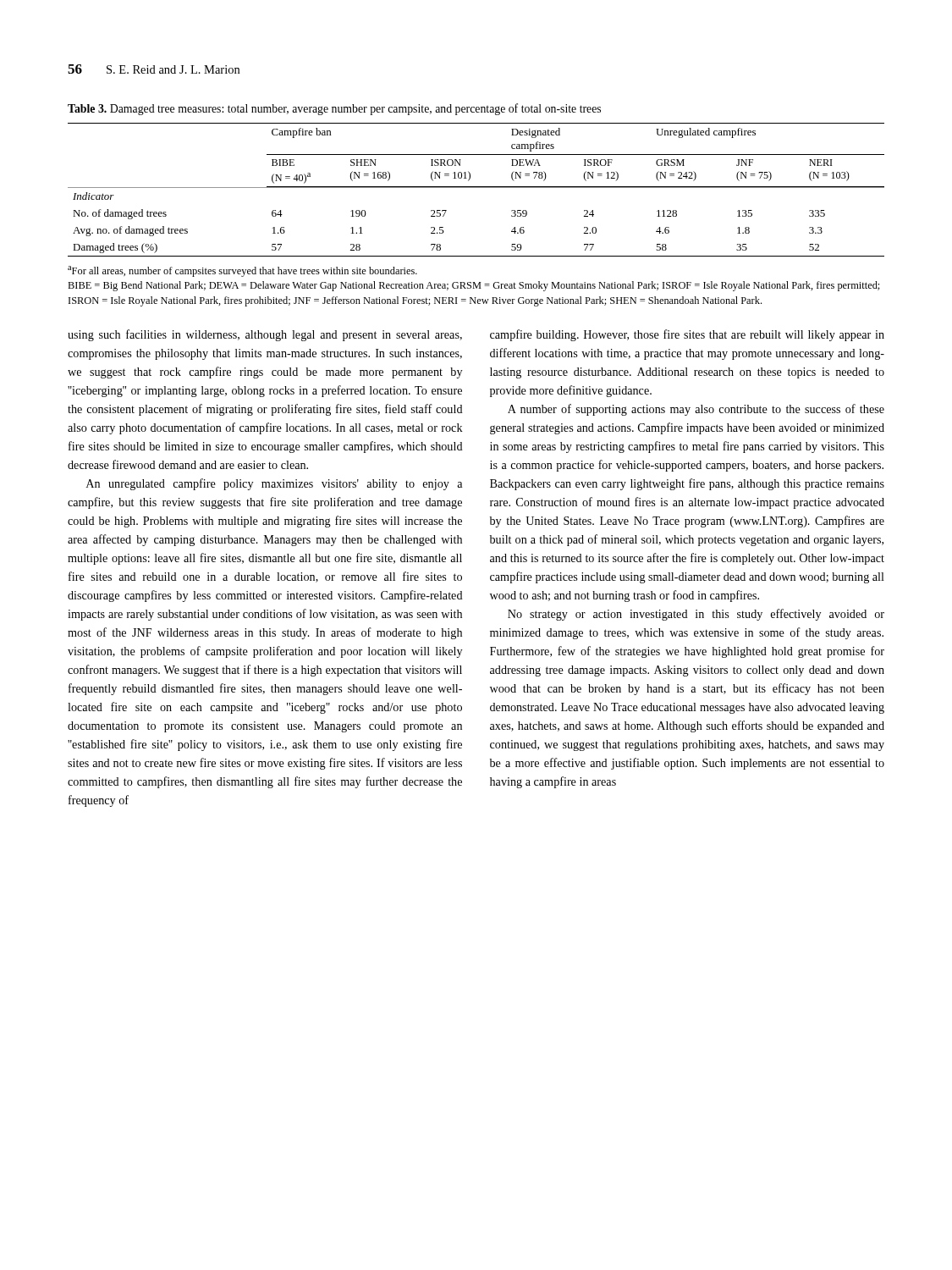The height and width of the screenshot is (1270, 952).
Task: Find the element starting "Table 3. Damaged tree"
Action: coord(335,109)
